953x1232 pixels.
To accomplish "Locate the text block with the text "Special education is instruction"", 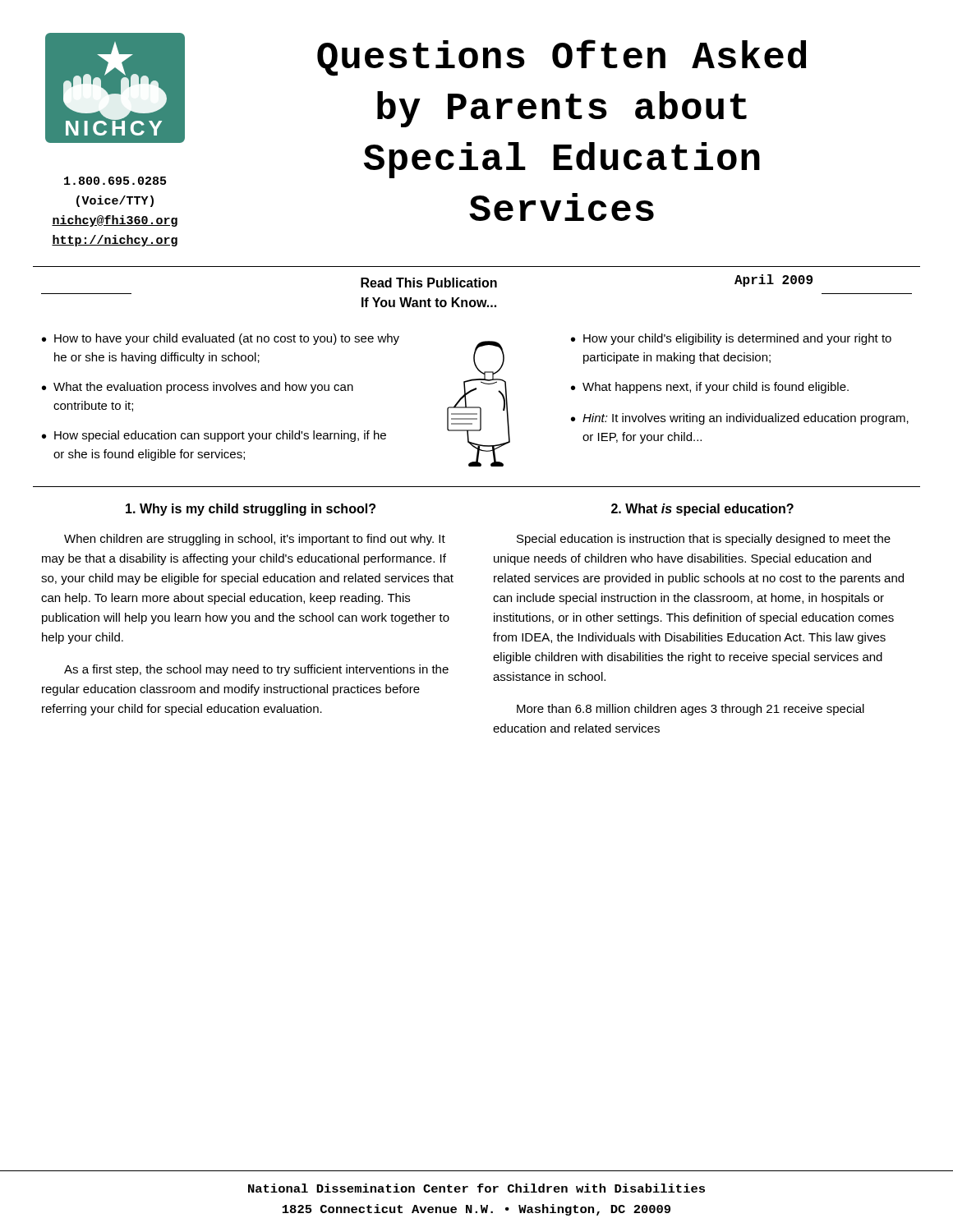I will click(699, 607).
